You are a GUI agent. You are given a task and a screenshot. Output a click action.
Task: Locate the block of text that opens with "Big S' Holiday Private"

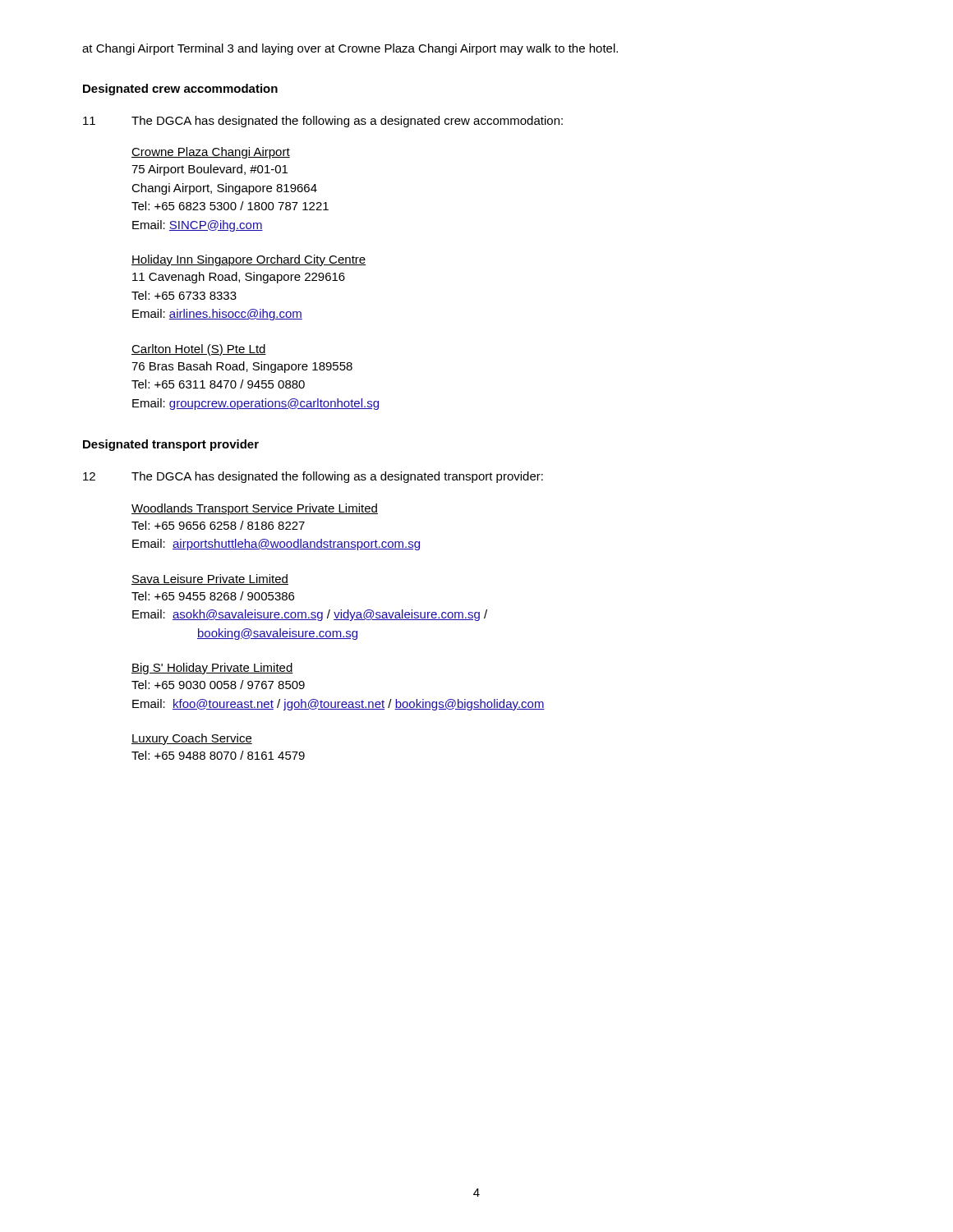(212, 669)
